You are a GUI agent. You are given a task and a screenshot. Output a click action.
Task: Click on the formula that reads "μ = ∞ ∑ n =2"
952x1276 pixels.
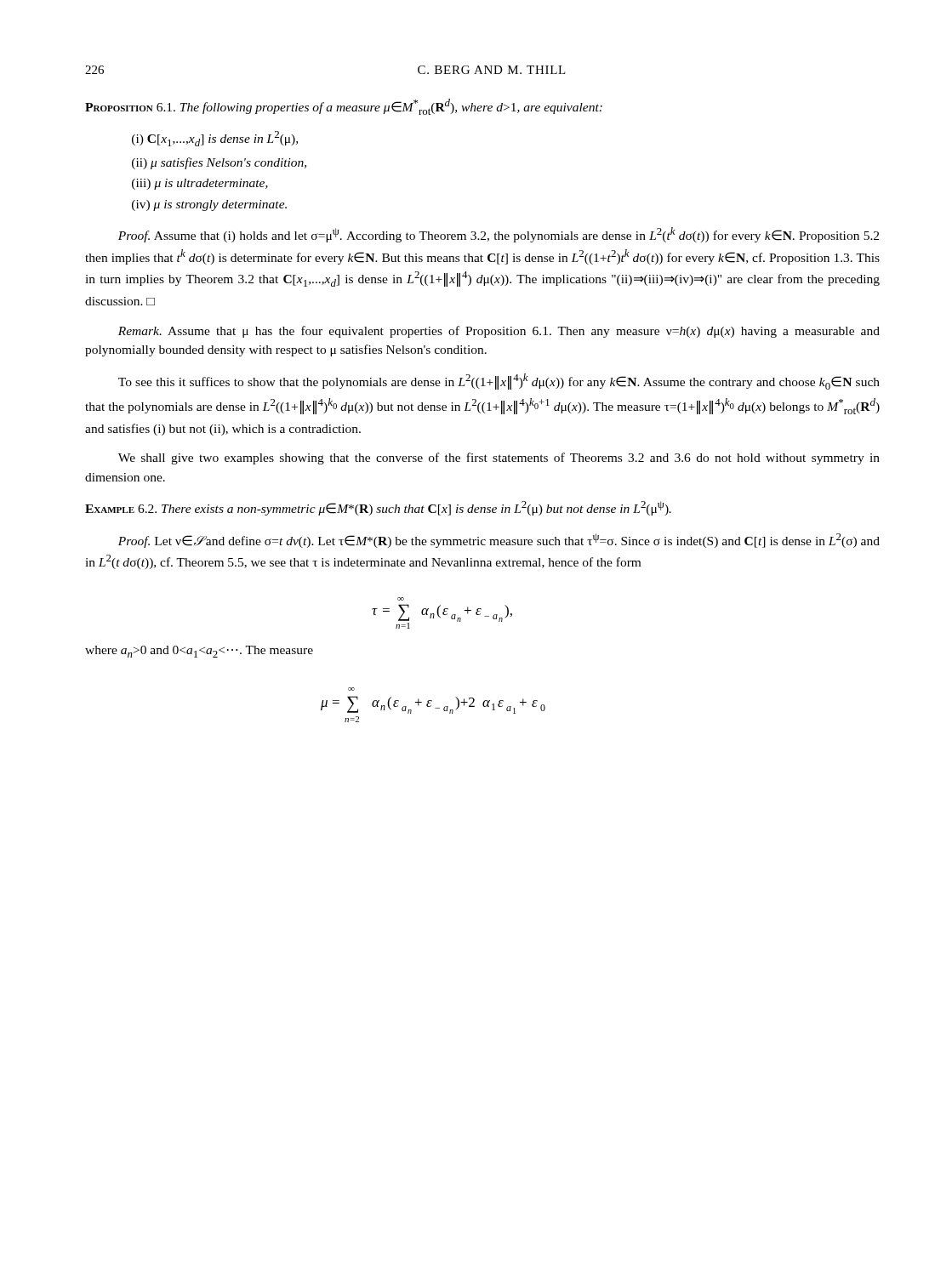pos(482,699)
